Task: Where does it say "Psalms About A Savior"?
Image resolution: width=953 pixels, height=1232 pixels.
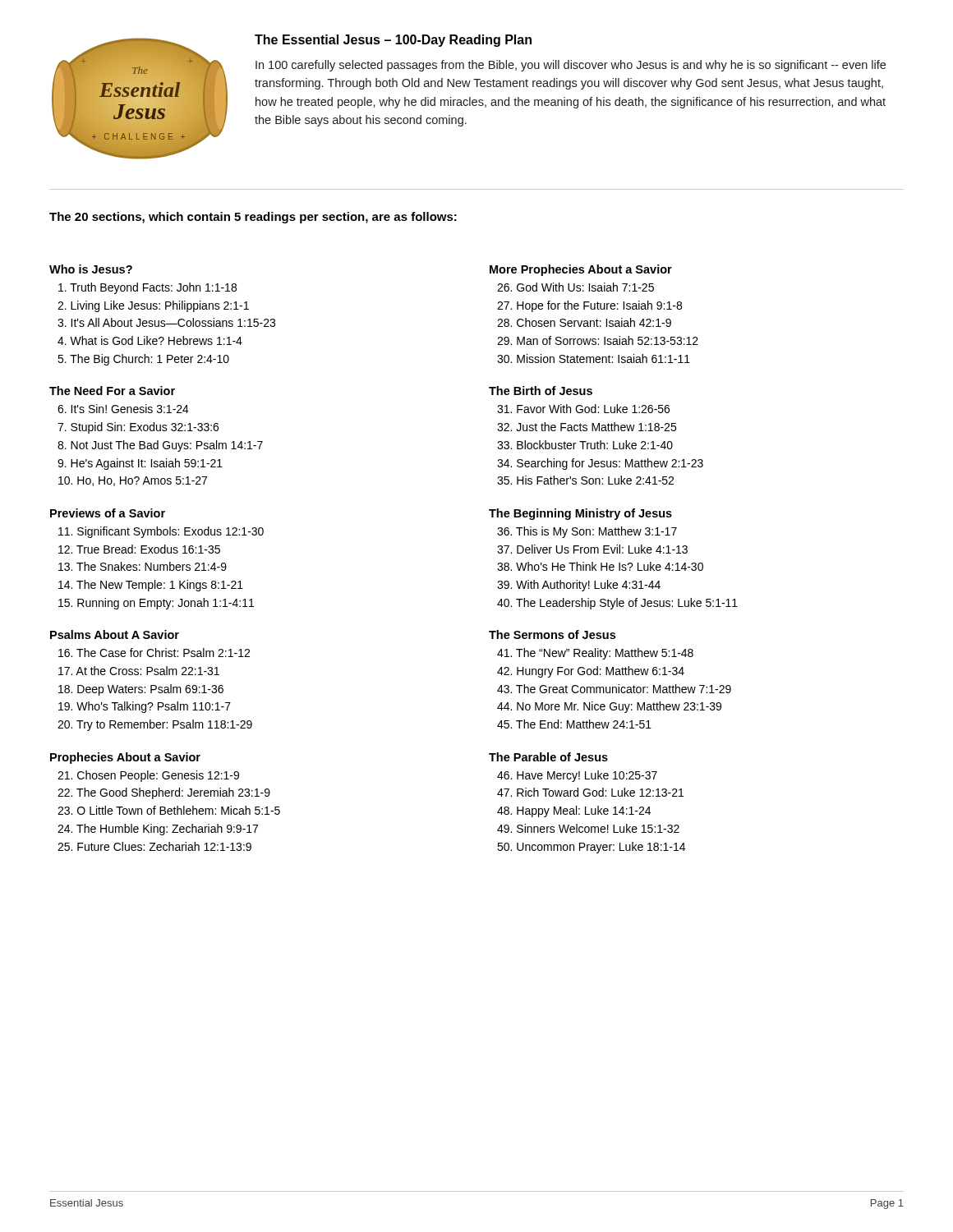Action: [x=114, y=635]
